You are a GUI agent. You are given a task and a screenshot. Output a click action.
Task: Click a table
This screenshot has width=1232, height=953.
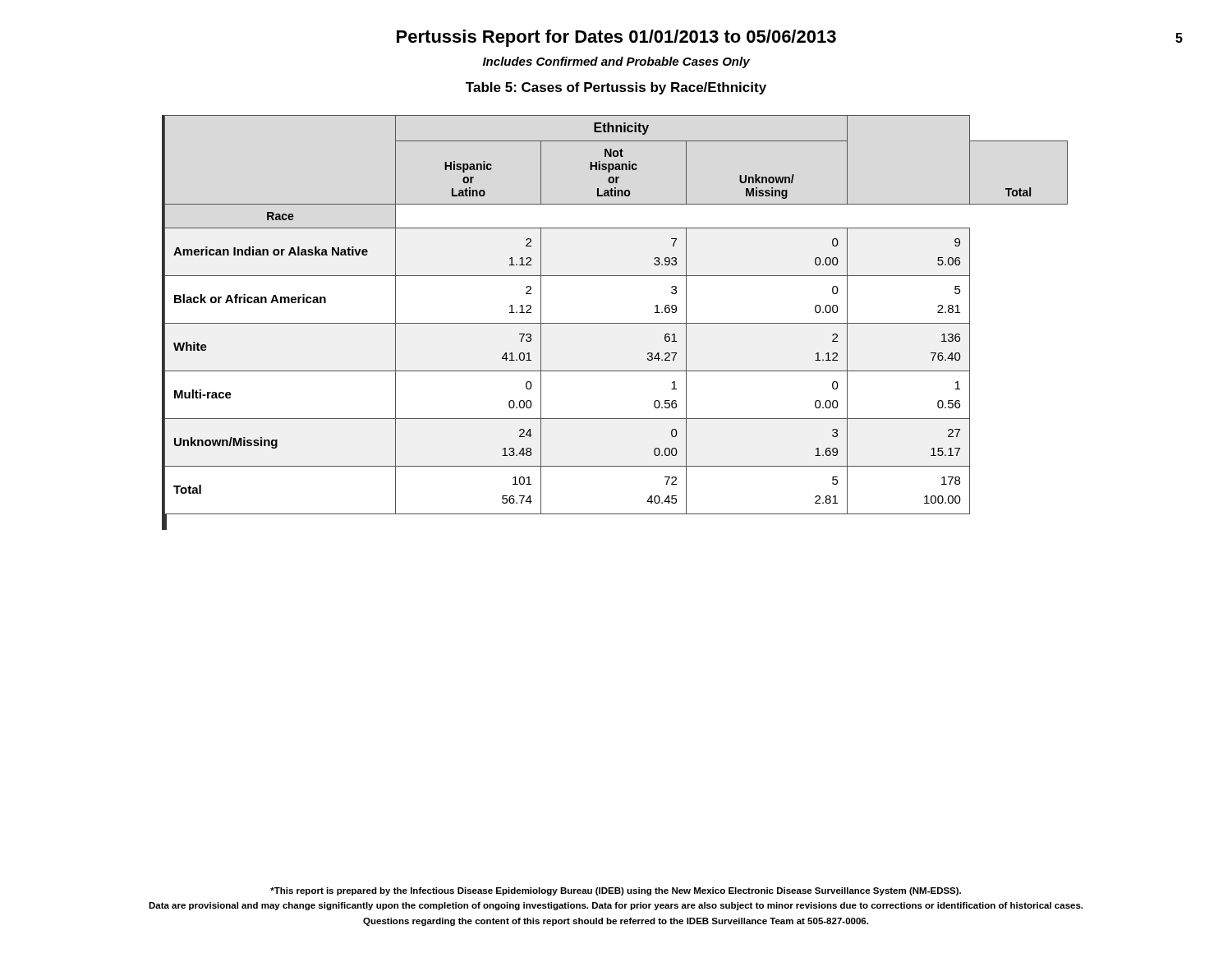click(616, 315)
